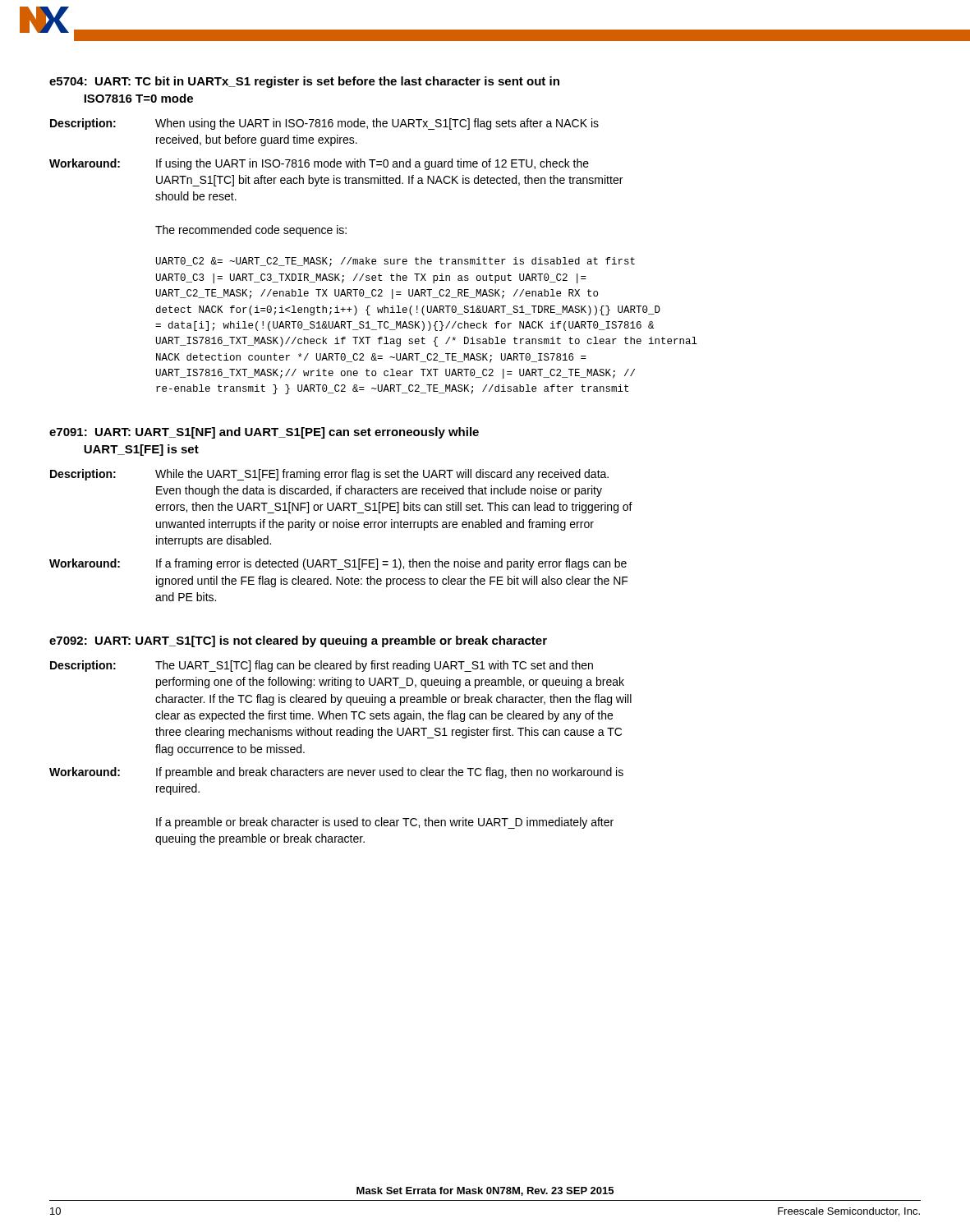Viewport: 970px width, 1232px height.
Task: Click on the passage starting "e7091: UART: UART_S1[NF] and UART_S1[PE] can"
Action: (x=264, y=440)
